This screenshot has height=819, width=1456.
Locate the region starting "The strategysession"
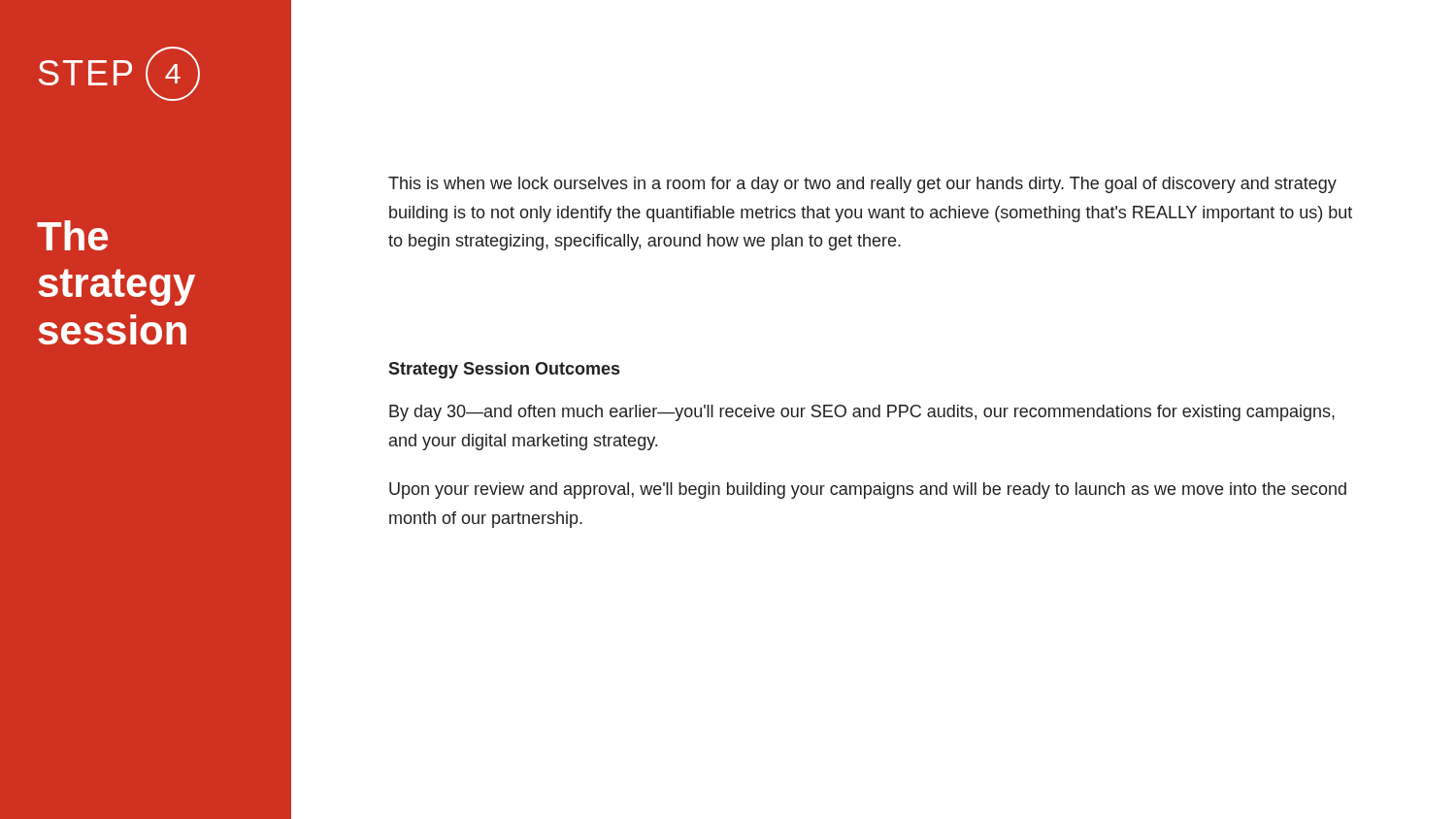tap(154, 284)
